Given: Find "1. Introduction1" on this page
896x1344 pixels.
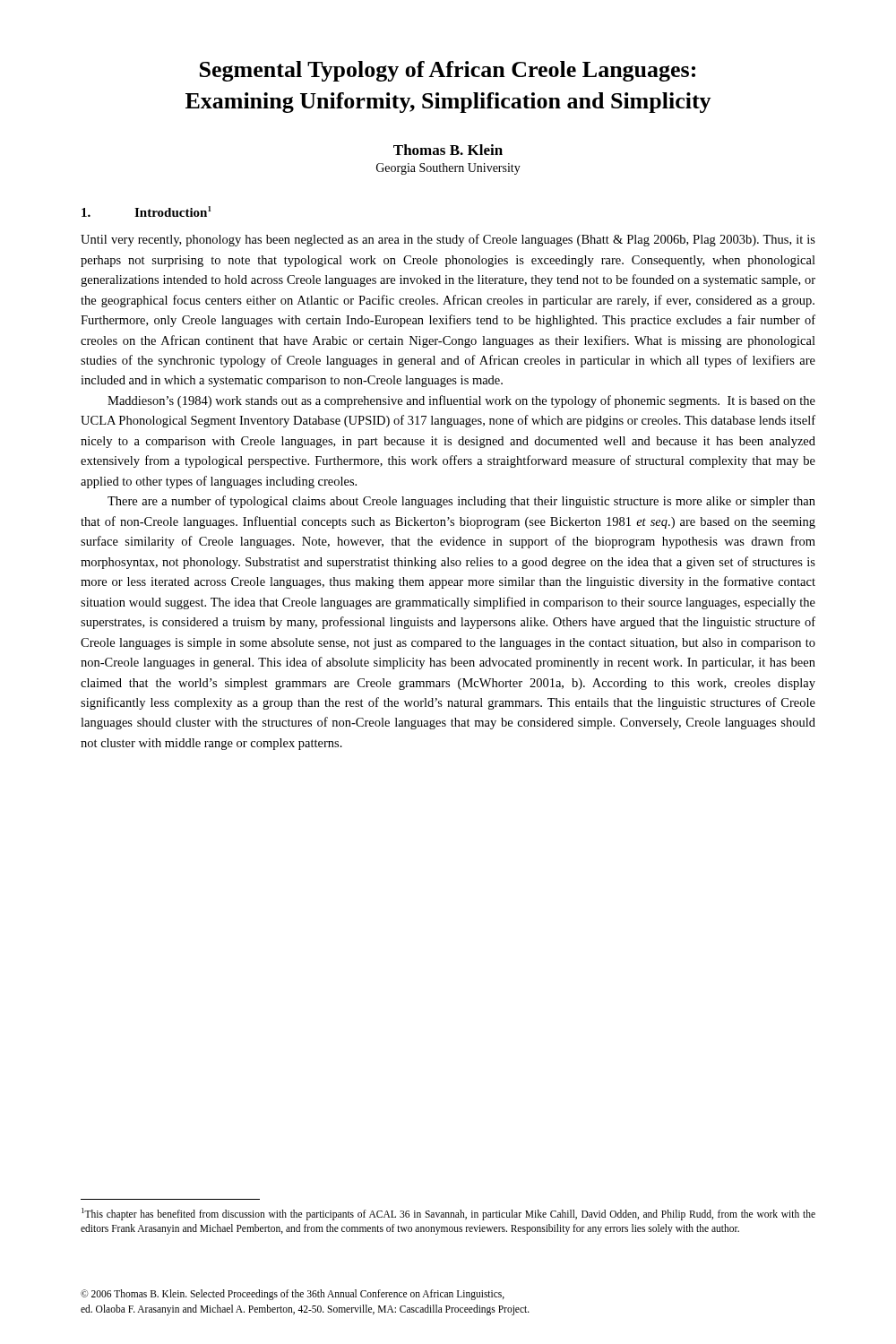Looking at the screenshot, I should click(146, 212).
